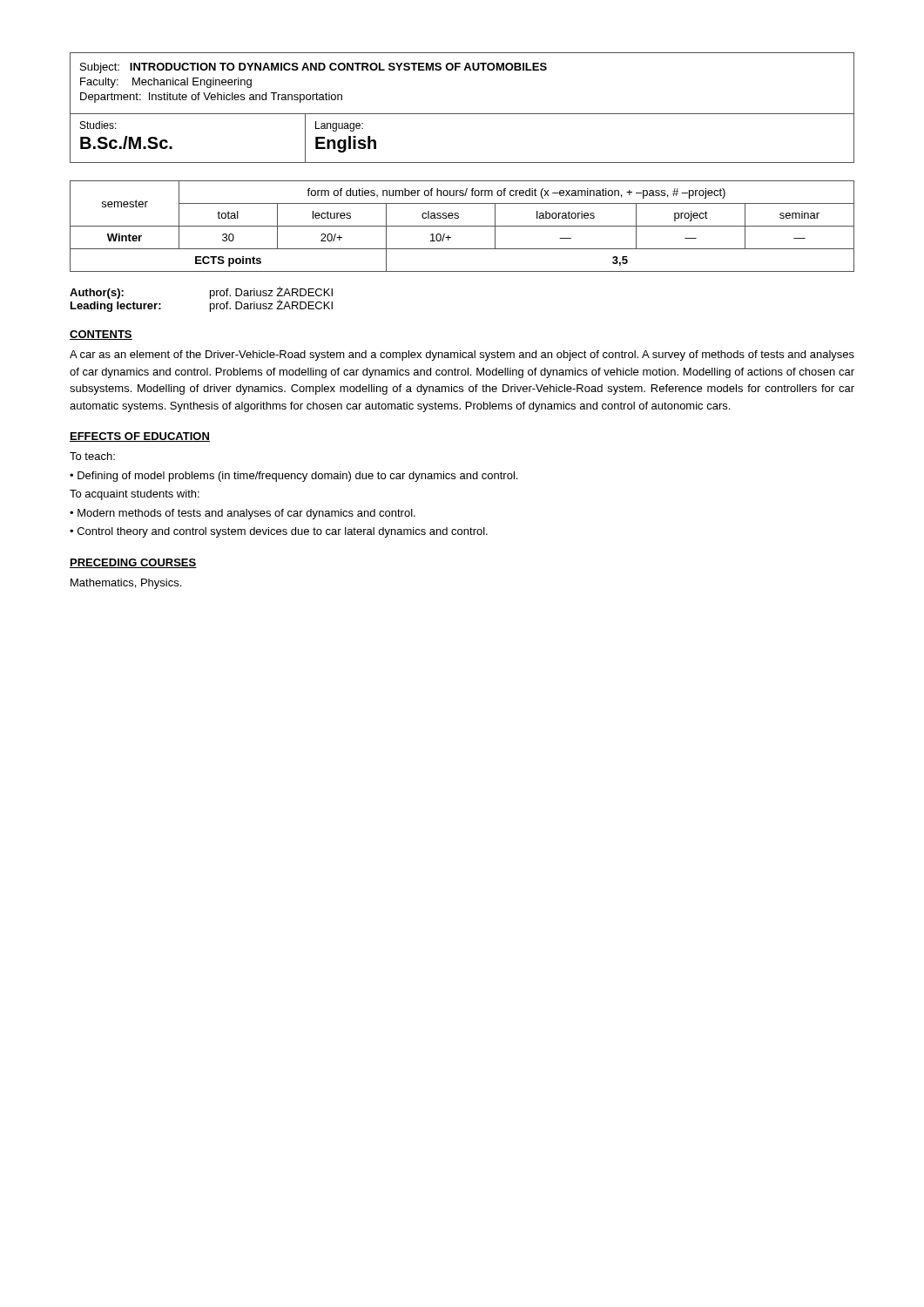
Task: Select the text block starting "Subject: INTRODUCTION TO DYNAMICS AND CONTROL SYSTEMS OF"
Action: coord(462,108)
